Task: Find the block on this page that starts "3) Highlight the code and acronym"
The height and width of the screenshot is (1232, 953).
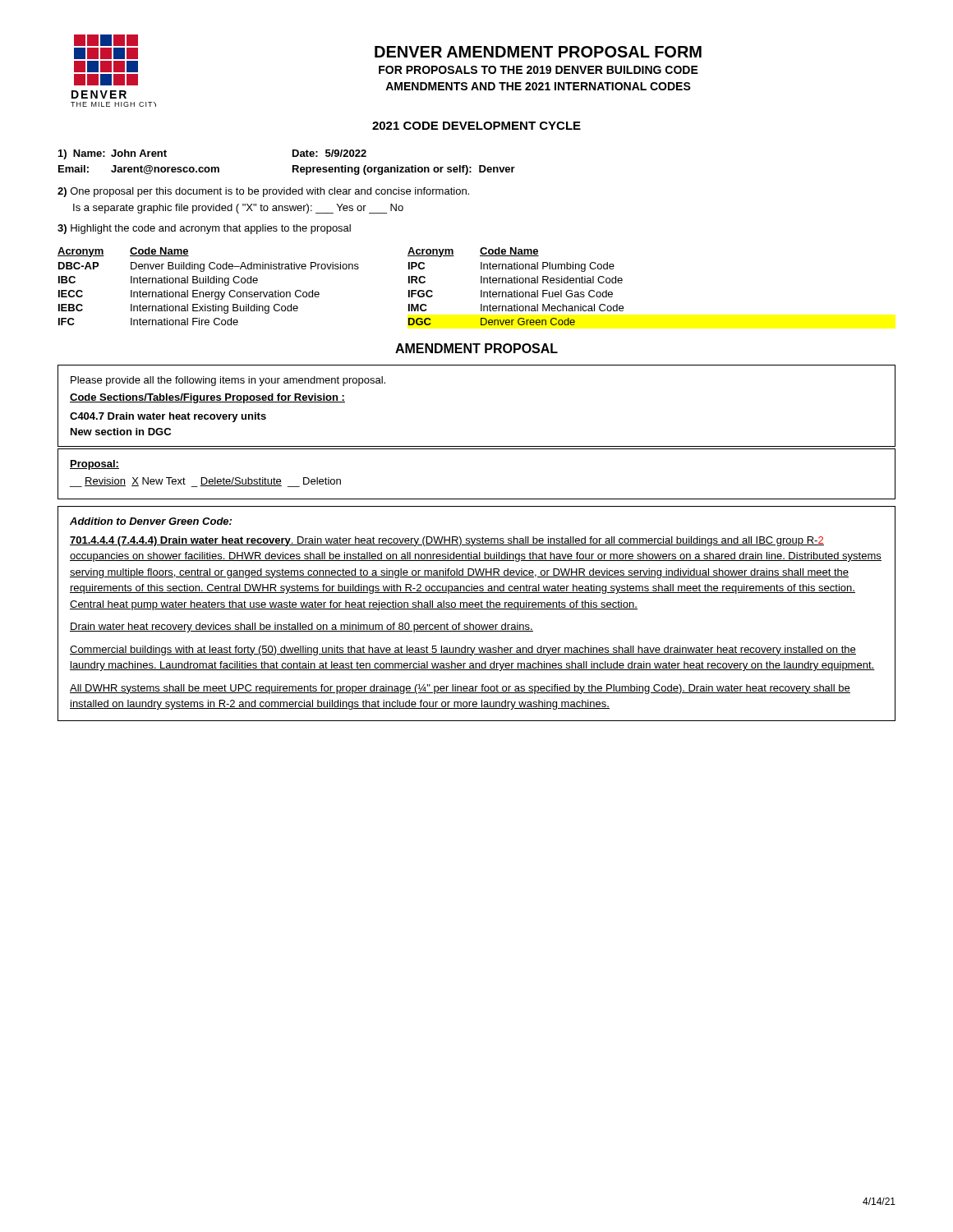Action: 204,228
